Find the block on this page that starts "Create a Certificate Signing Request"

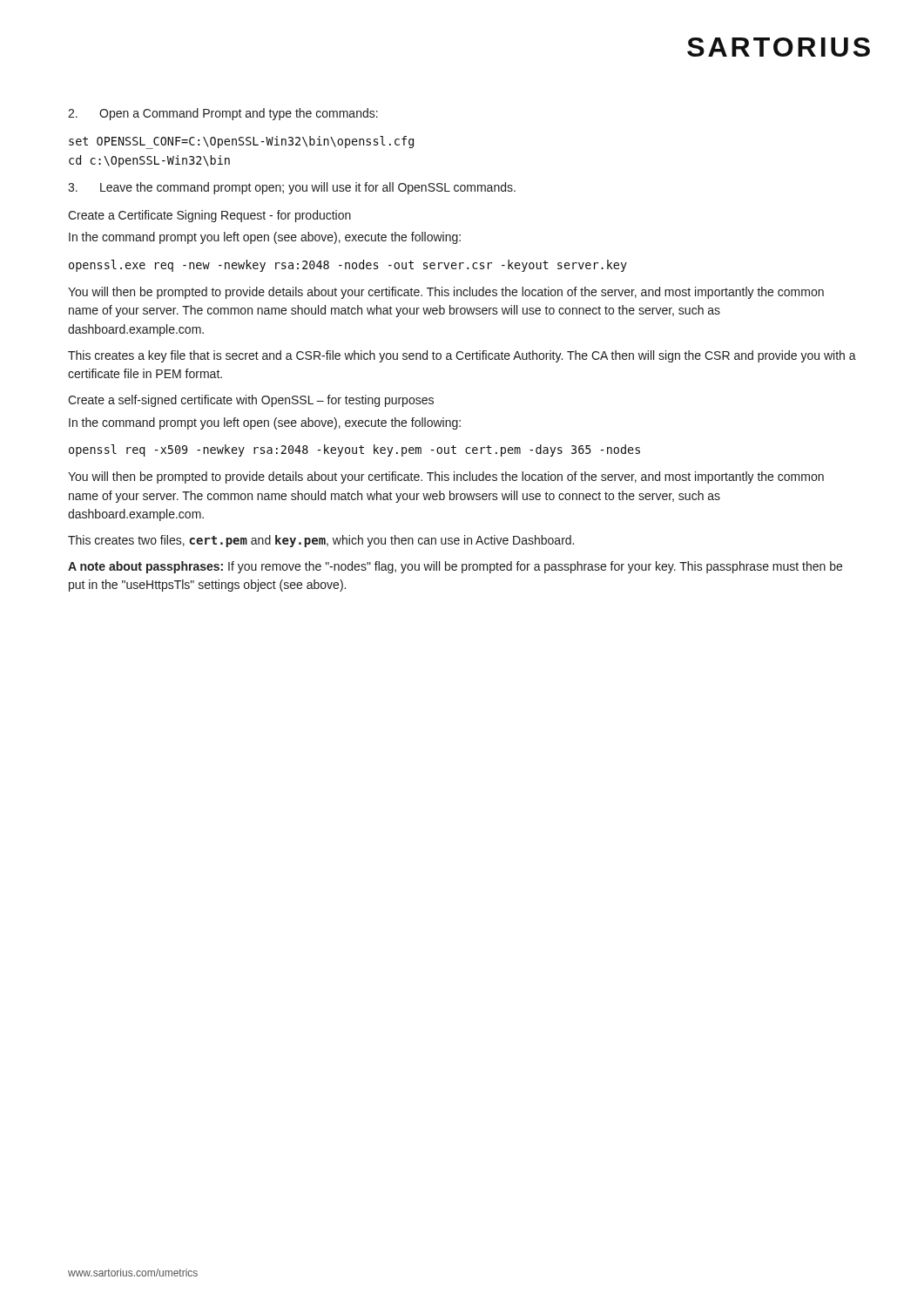click(210, 215)
